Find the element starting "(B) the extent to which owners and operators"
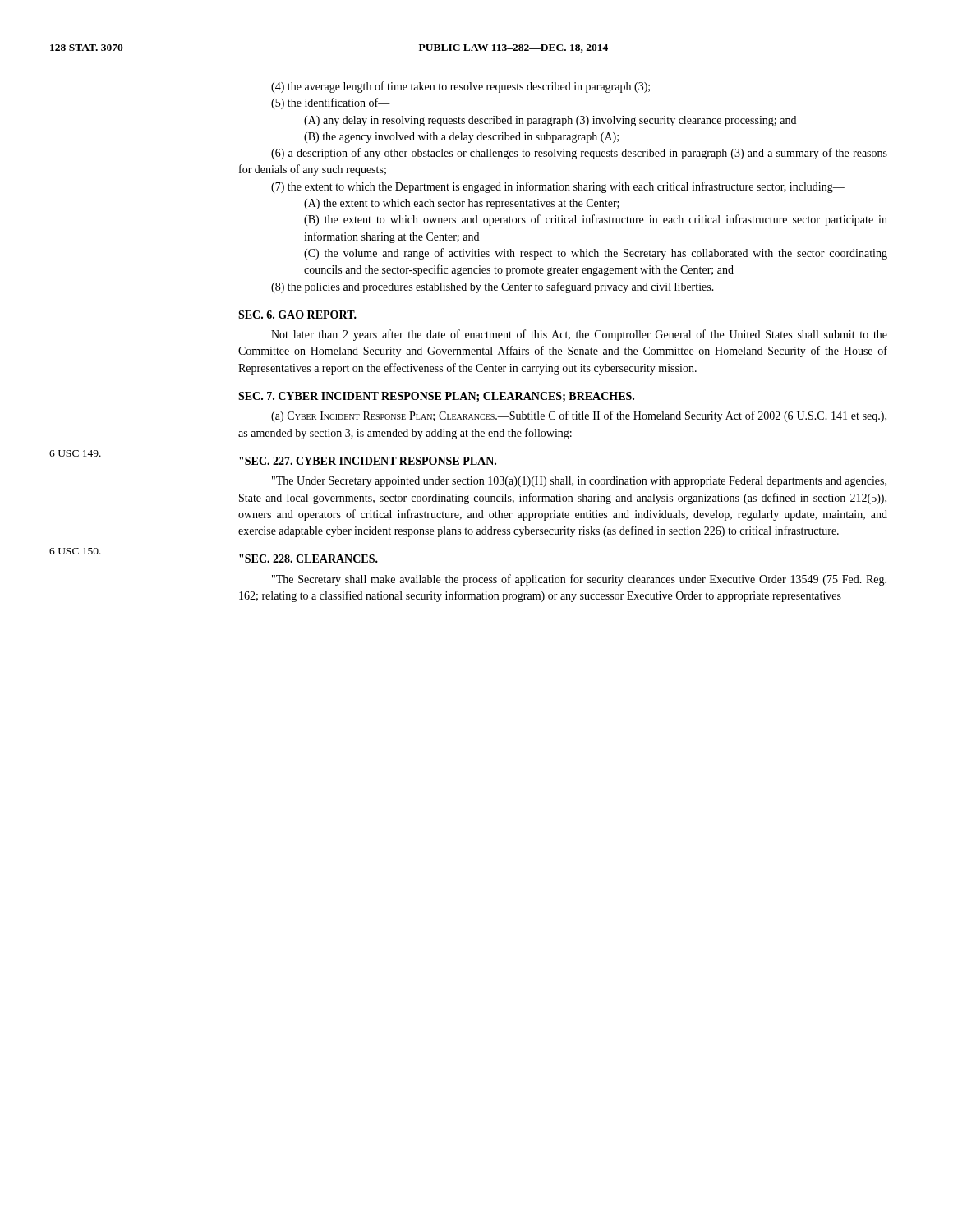The height and width of the screenshot is (1232, 953). (x=563, y=229)
